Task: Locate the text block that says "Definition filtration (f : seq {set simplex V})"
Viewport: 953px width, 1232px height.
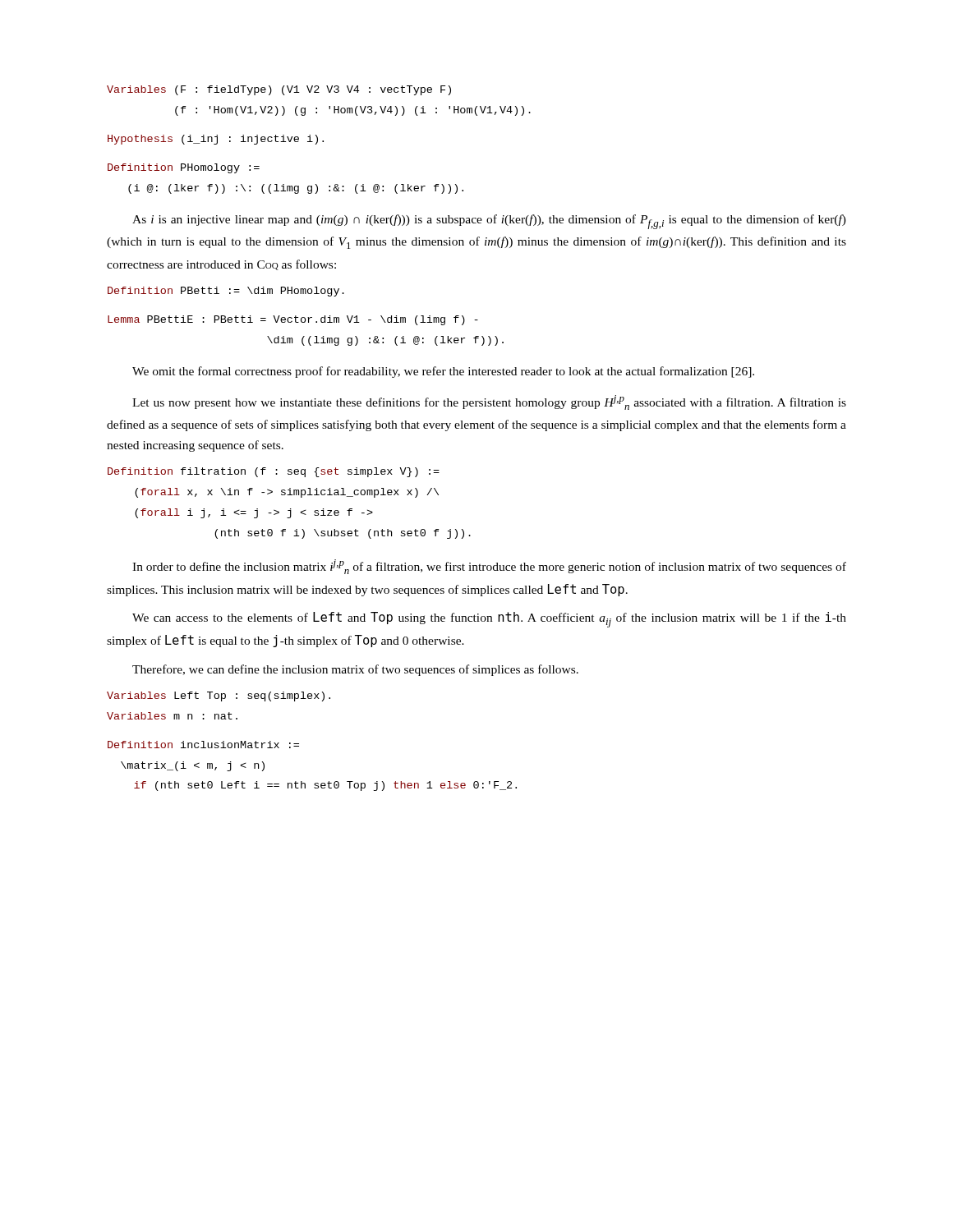Action: coord(274,472)
